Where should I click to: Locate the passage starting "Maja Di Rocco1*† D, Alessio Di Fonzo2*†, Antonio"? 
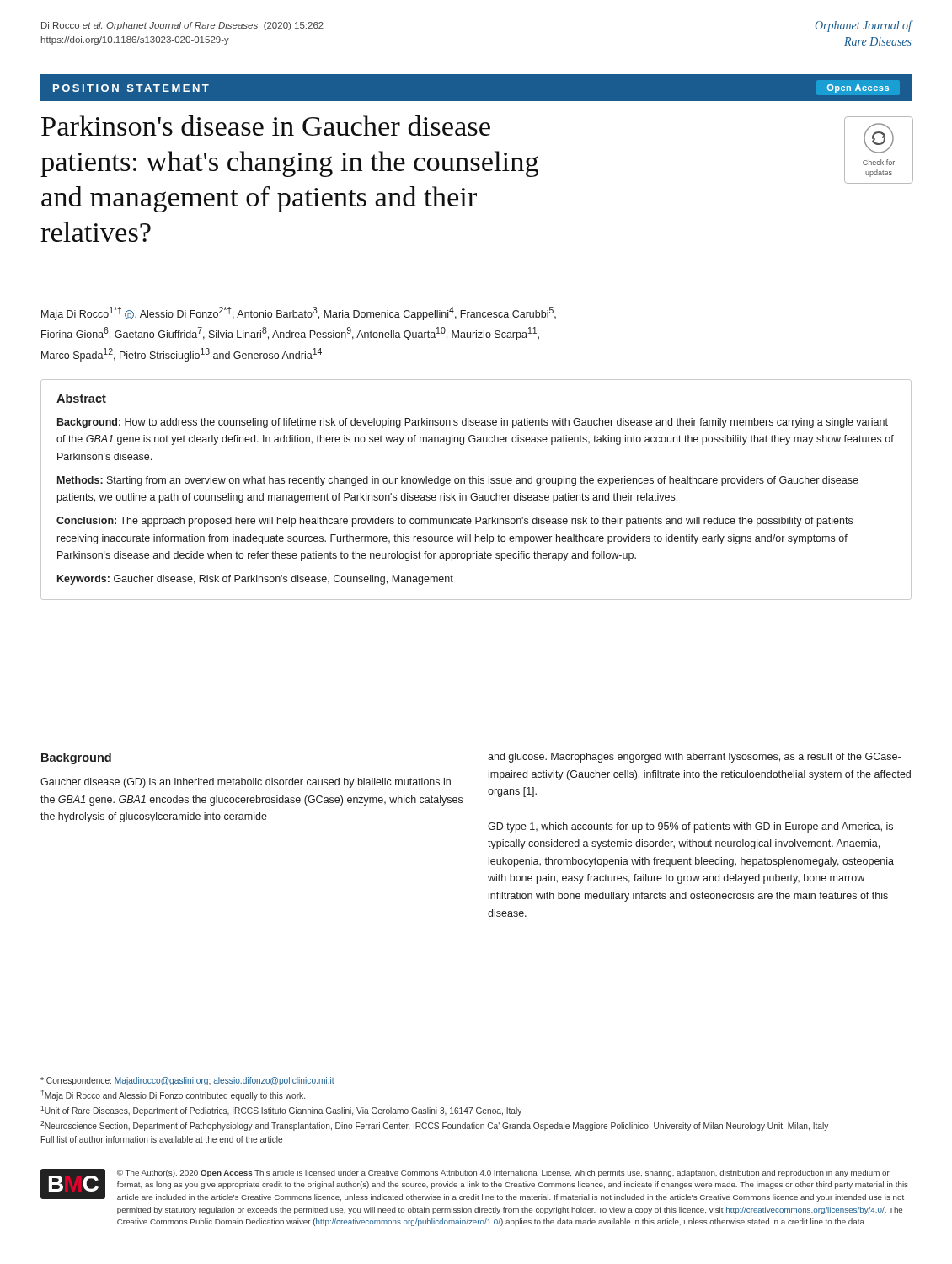pos(299,334)
